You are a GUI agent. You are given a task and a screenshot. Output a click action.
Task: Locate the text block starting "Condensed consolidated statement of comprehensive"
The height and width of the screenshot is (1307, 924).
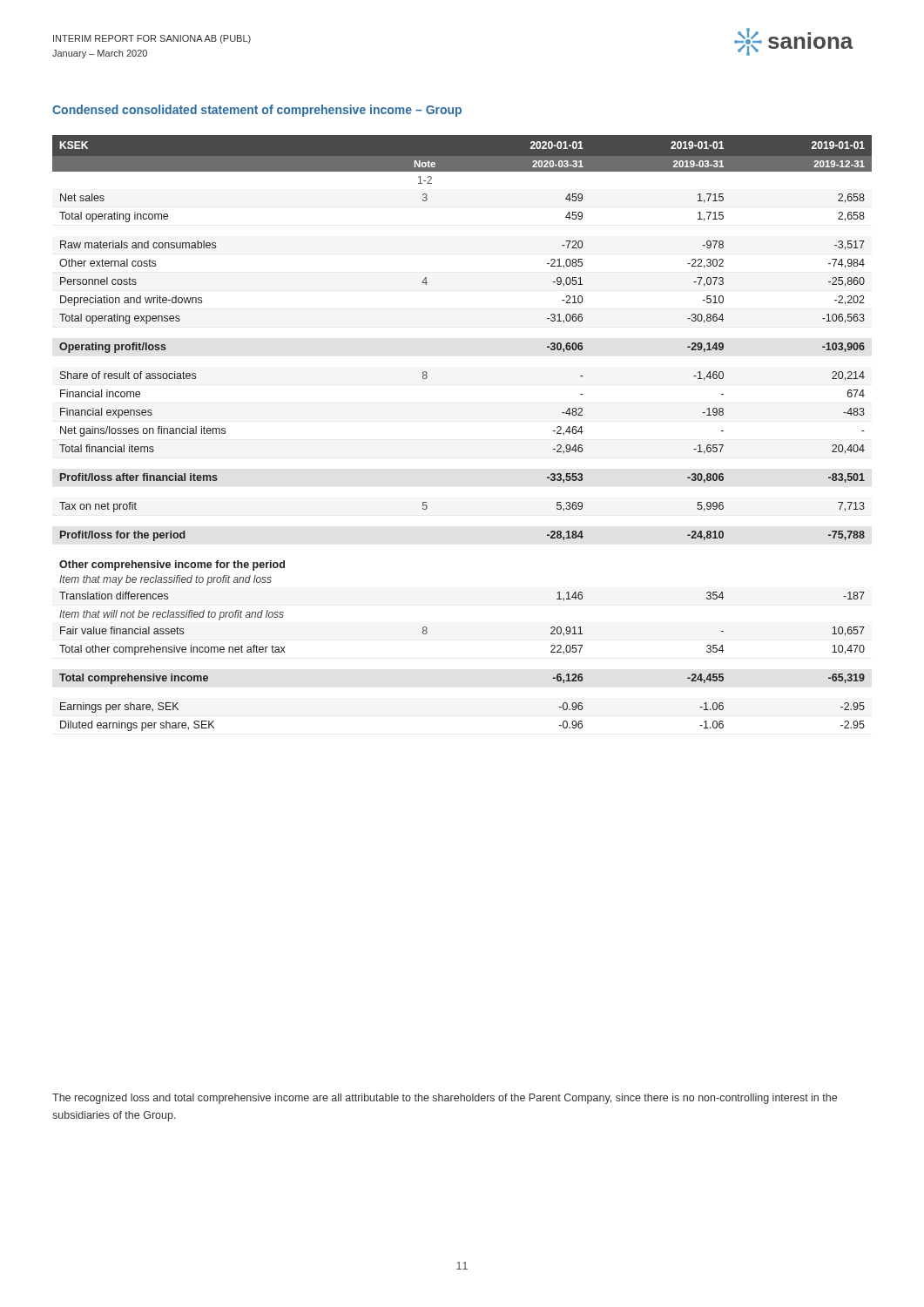(x=257, y=110)
